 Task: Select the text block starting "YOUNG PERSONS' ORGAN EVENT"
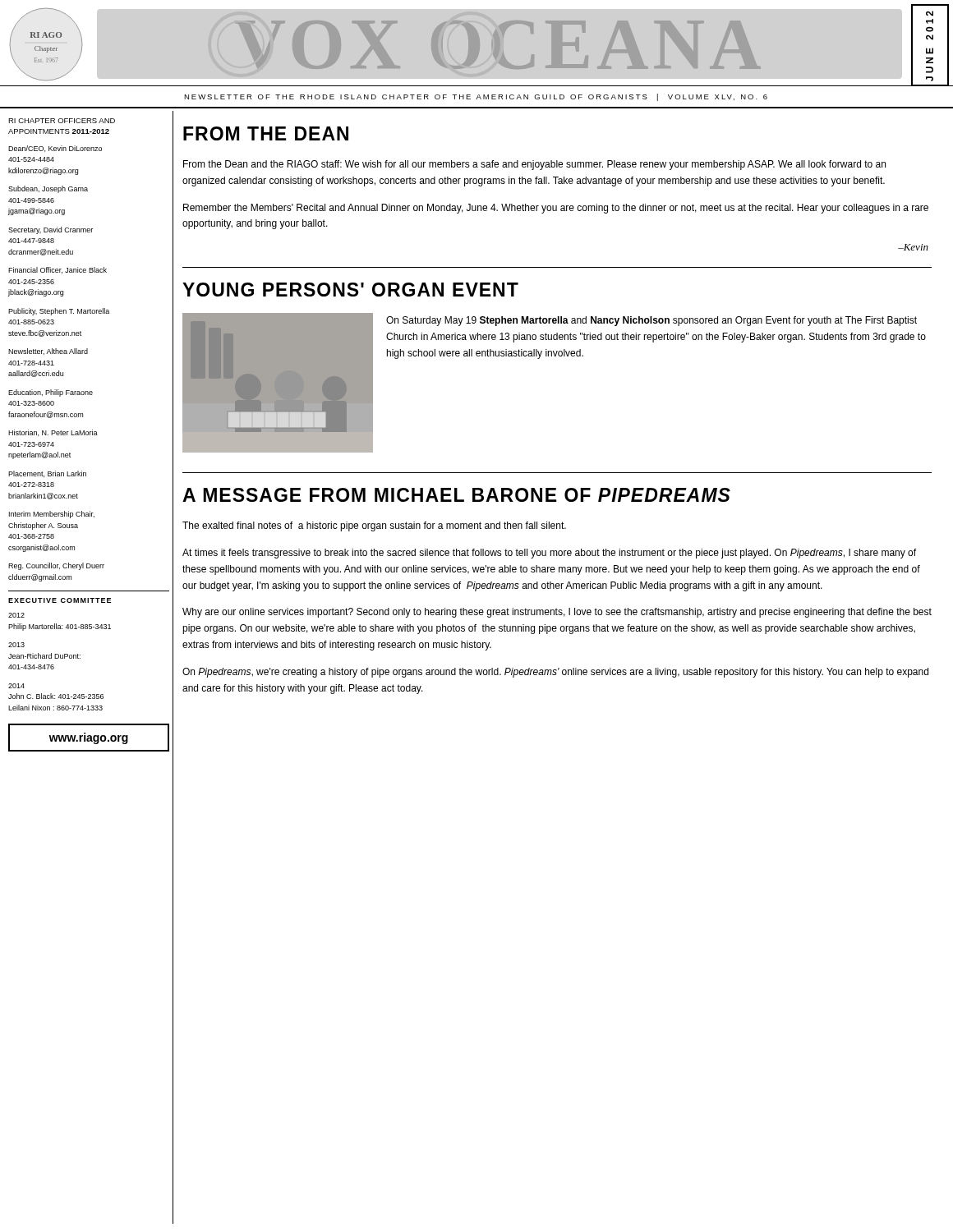click(x=351, y=290)
